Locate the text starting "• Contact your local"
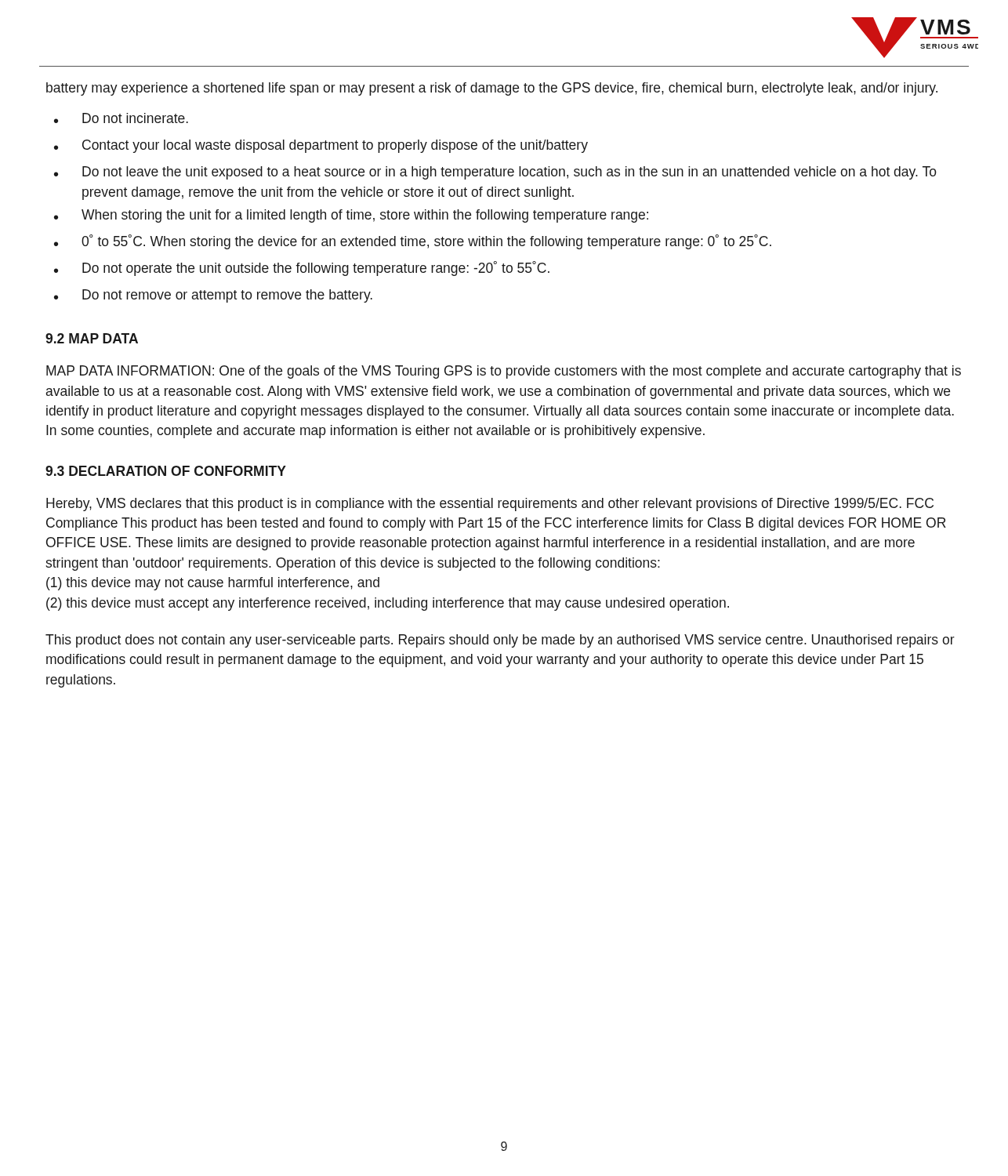1008x1176 pixels. [x=504, y=148]
